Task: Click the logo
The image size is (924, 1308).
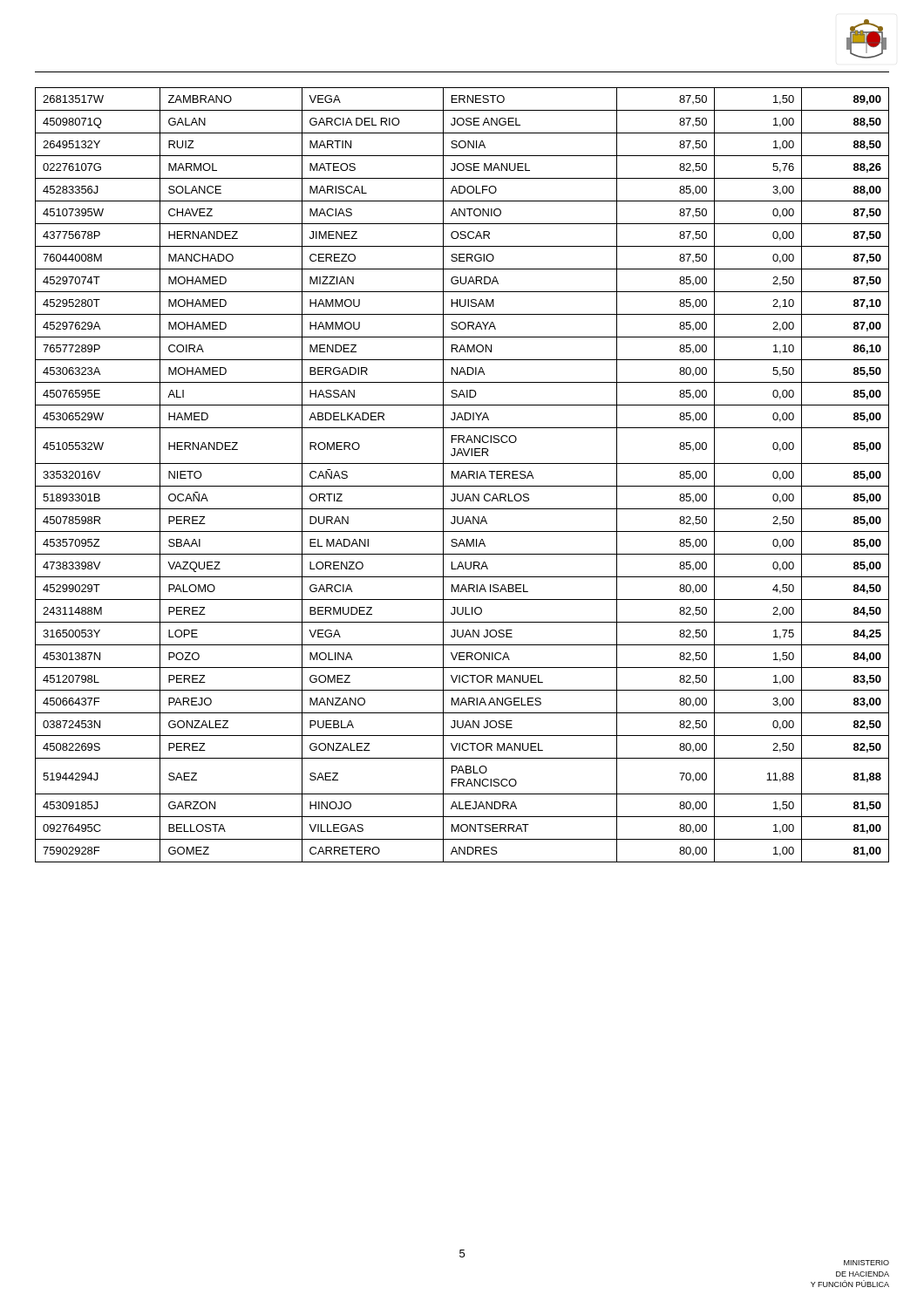Action: (866, 41)
